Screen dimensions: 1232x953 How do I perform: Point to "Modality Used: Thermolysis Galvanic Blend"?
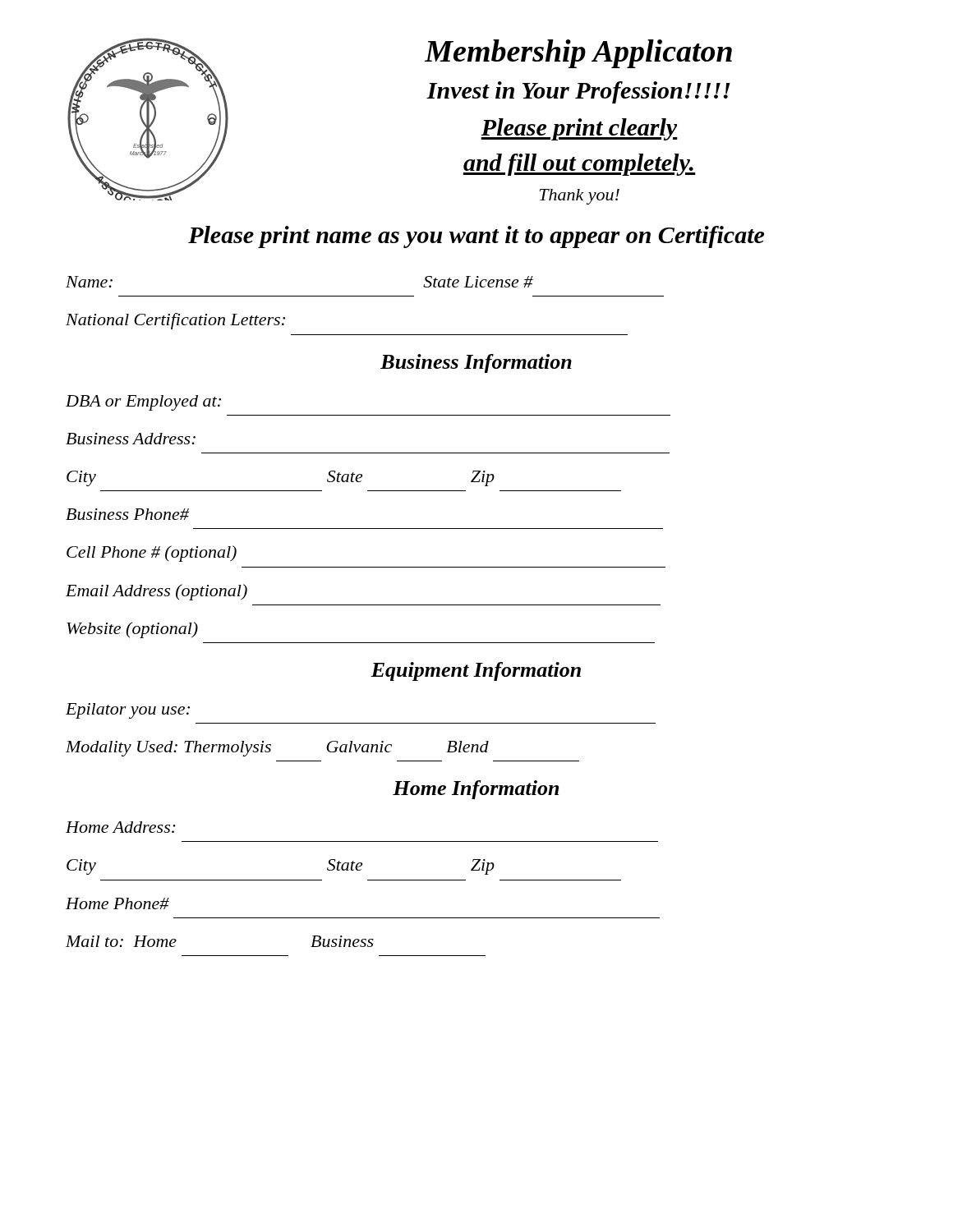[322, 746]
